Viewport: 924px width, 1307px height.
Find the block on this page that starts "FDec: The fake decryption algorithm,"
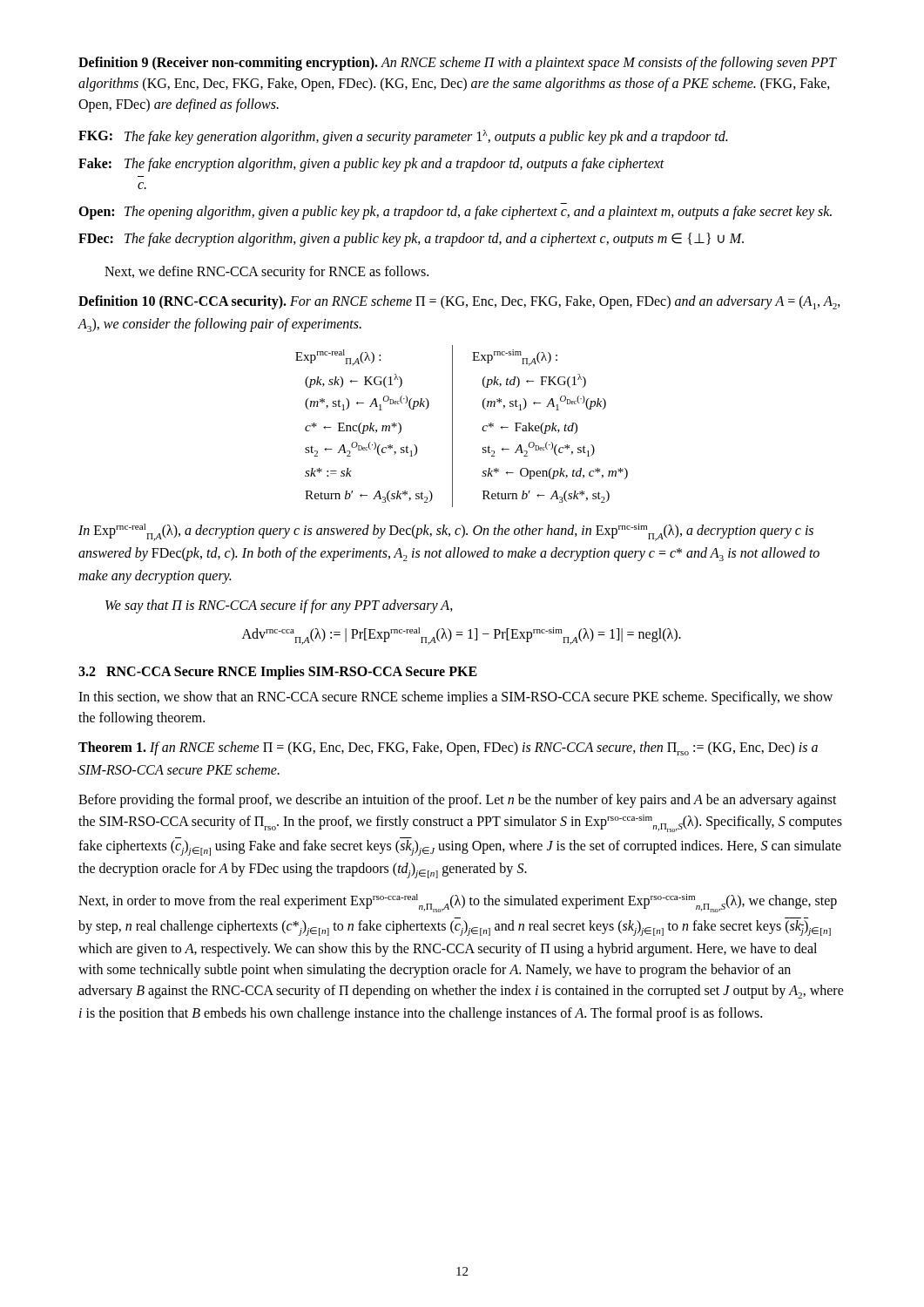(412, 239)
